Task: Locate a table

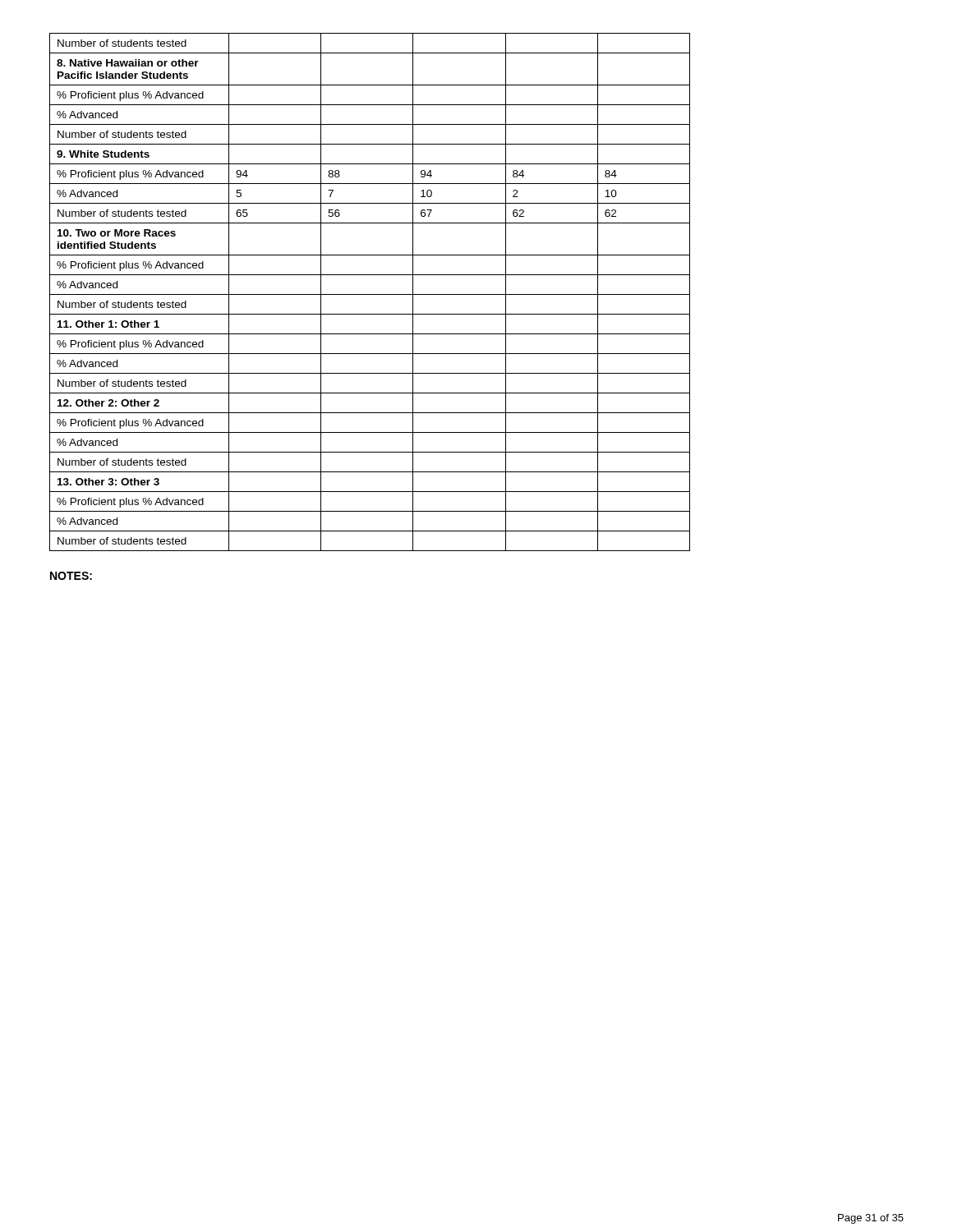Action: tap(476, 292)
